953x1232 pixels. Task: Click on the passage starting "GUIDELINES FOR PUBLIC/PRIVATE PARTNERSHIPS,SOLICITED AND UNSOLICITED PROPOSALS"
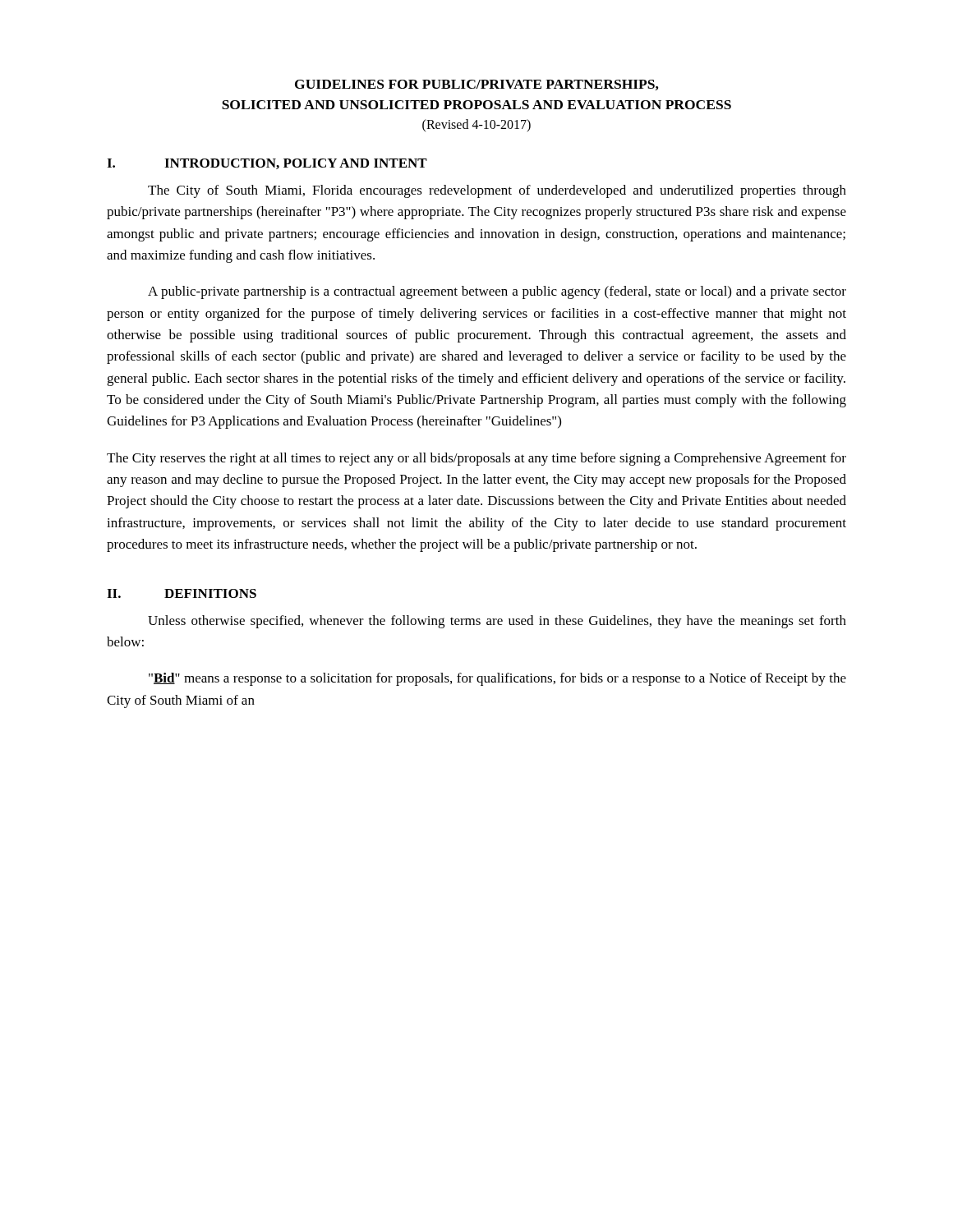coord(476,103)
